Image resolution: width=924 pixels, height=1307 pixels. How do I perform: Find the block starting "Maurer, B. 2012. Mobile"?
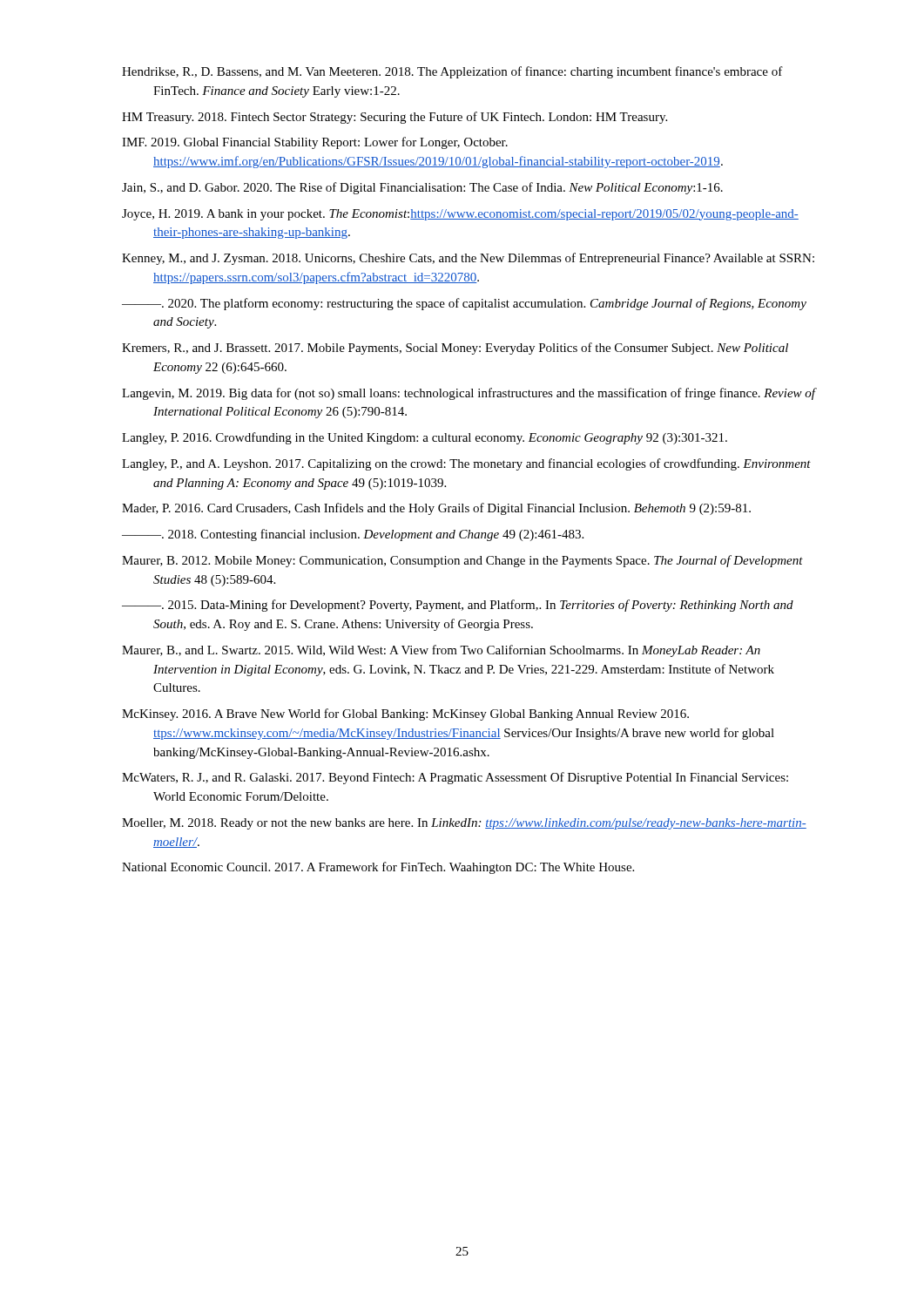pos(462,570)
